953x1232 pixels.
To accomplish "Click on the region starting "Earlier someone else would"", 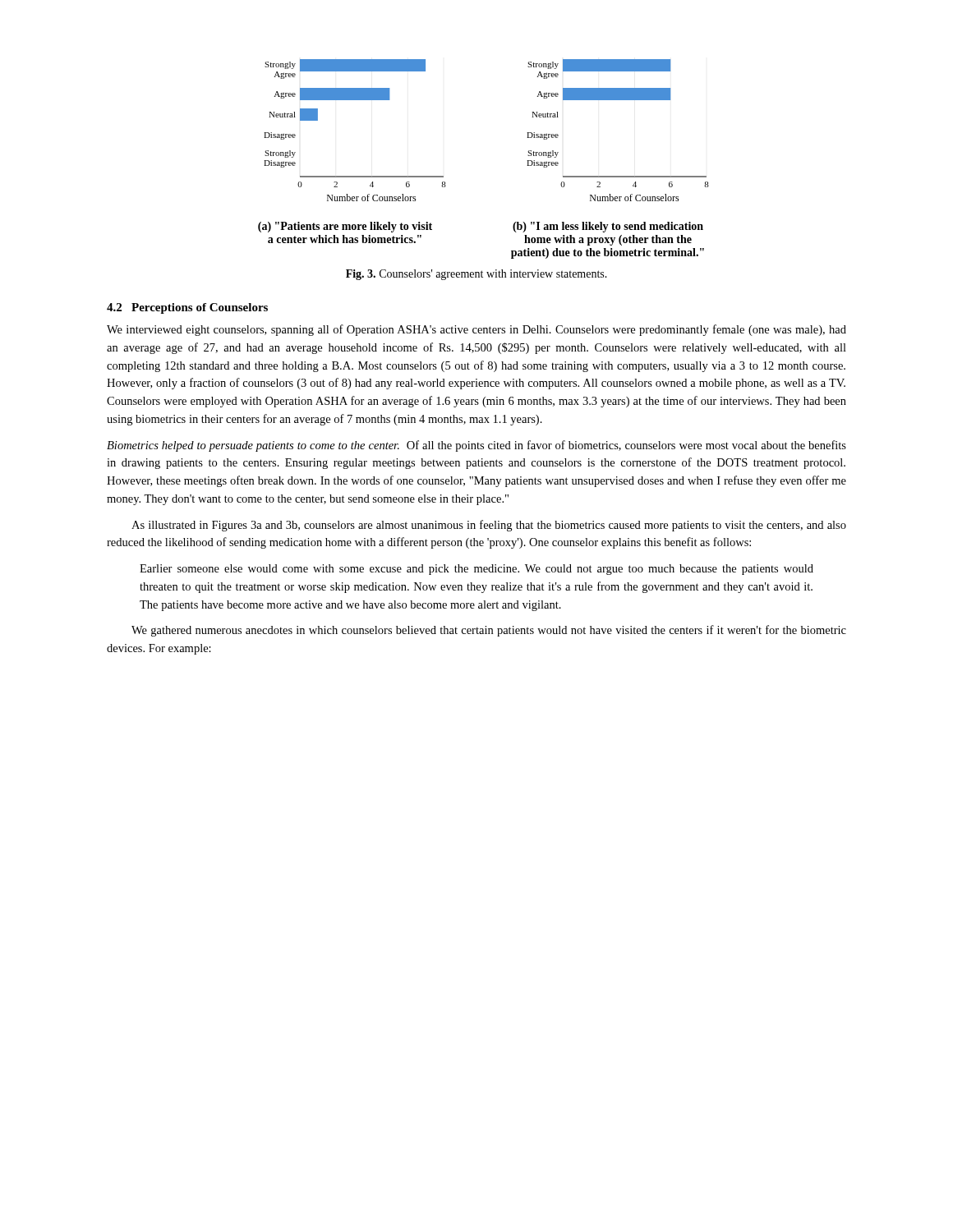I will tap(476, 586).
